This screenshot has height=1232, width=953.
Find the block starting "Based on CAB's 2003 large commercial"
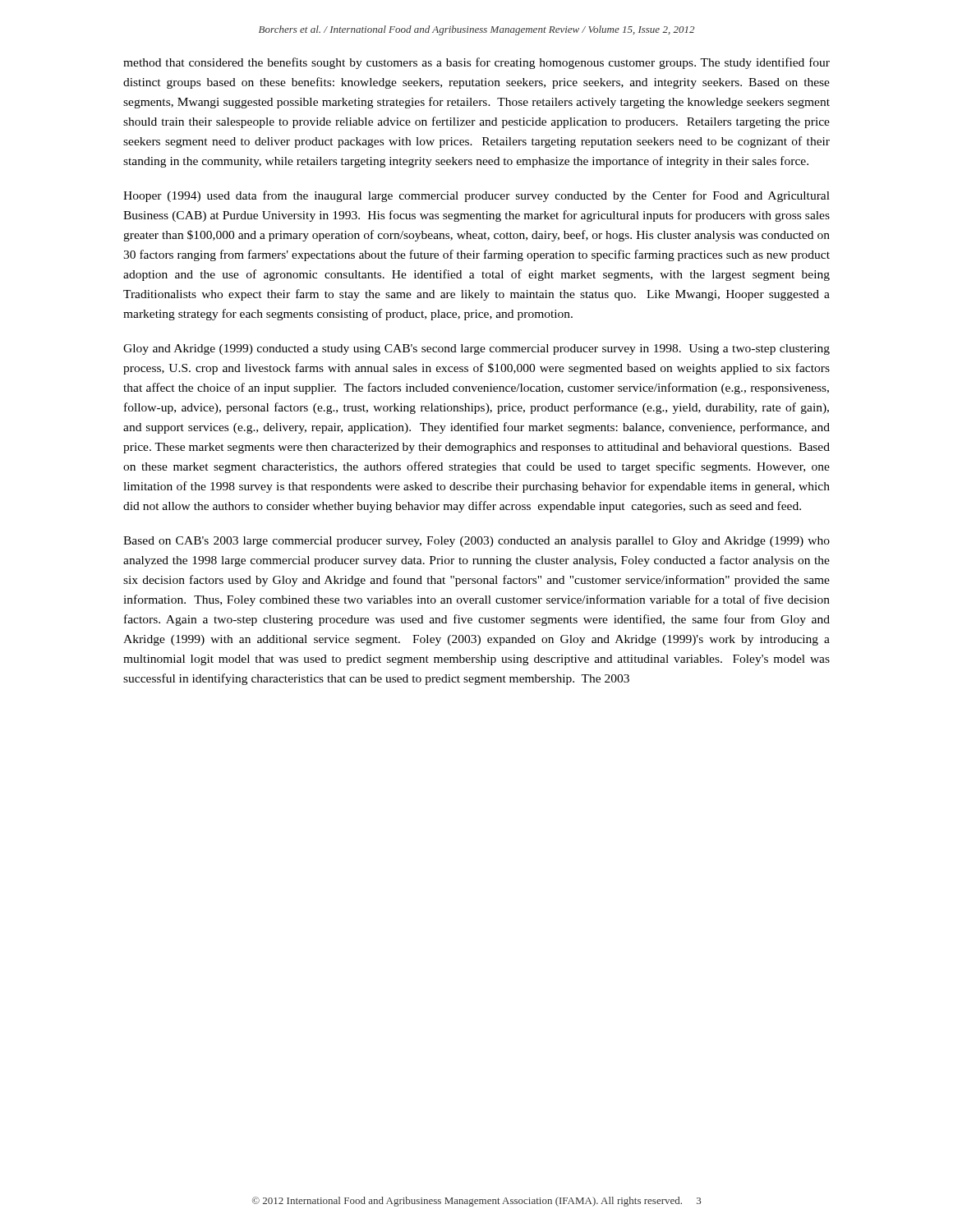click(x=476, y=609)
